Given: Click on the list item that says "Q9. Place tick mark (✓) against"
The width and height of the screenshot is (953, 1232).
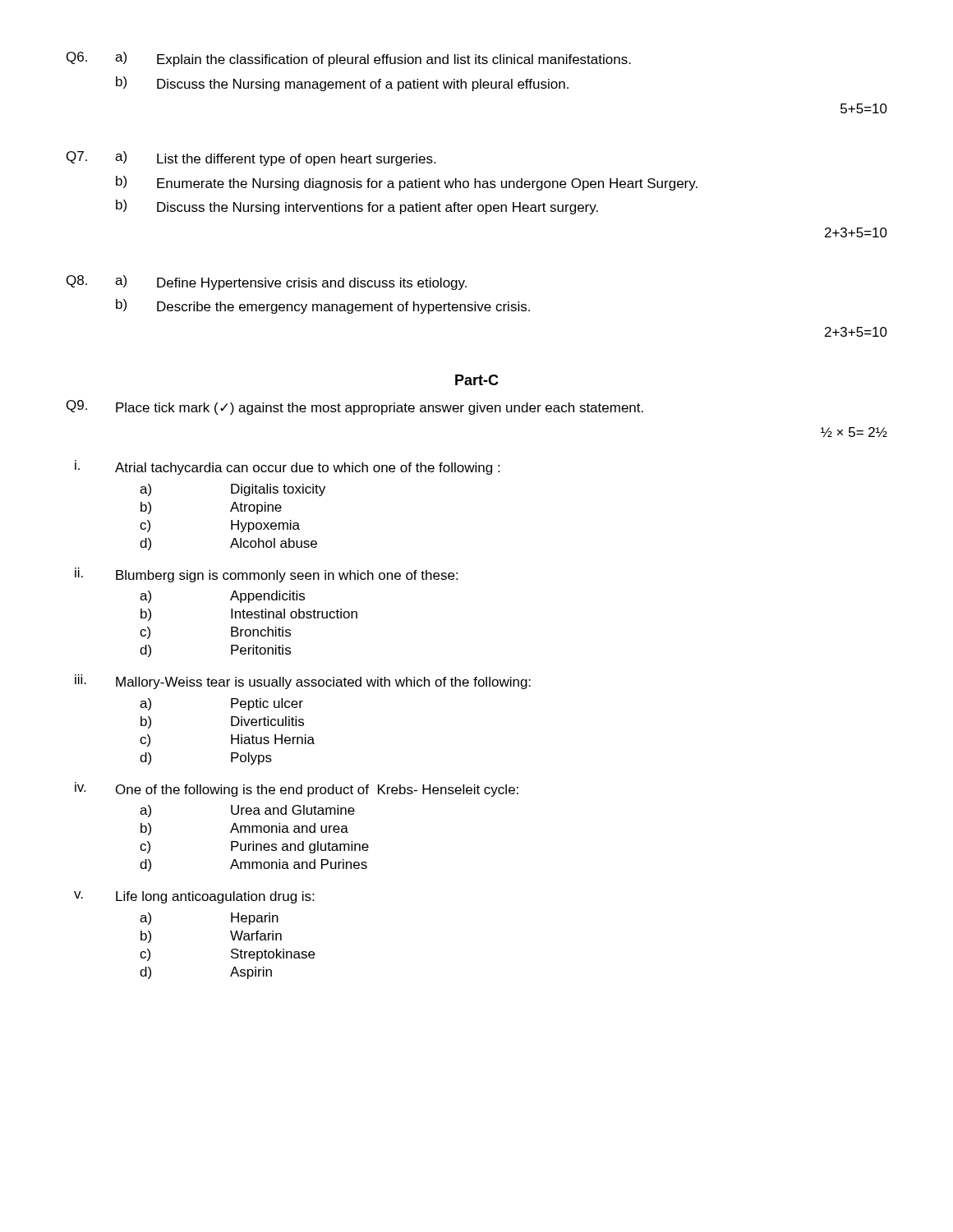Looking at the screenshot, I should pos(476,423).
